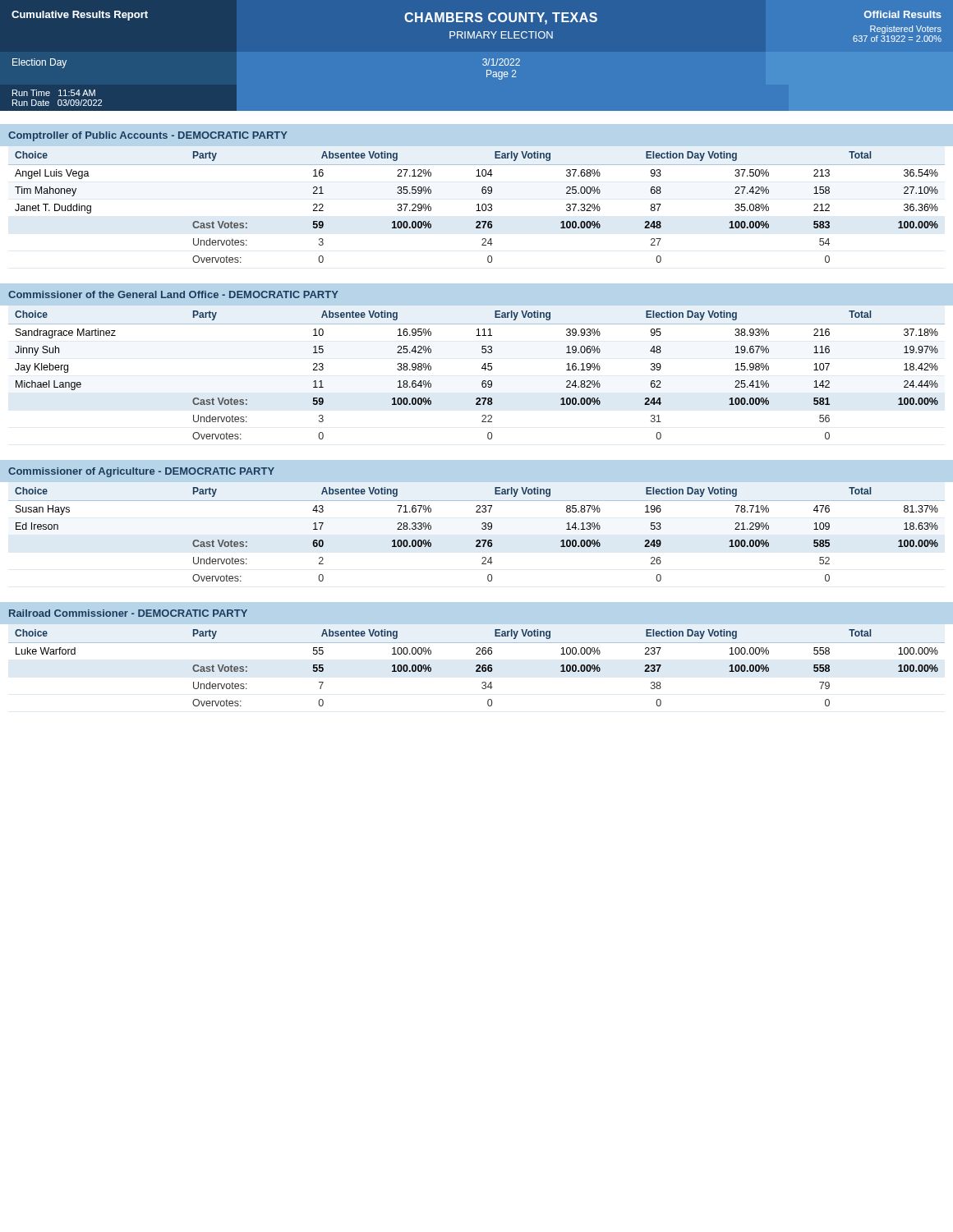The height and width of the screenshot is (1232, 953).
Task: Locate the table with the text "Michael Lange"
Action: click(476, 375)
